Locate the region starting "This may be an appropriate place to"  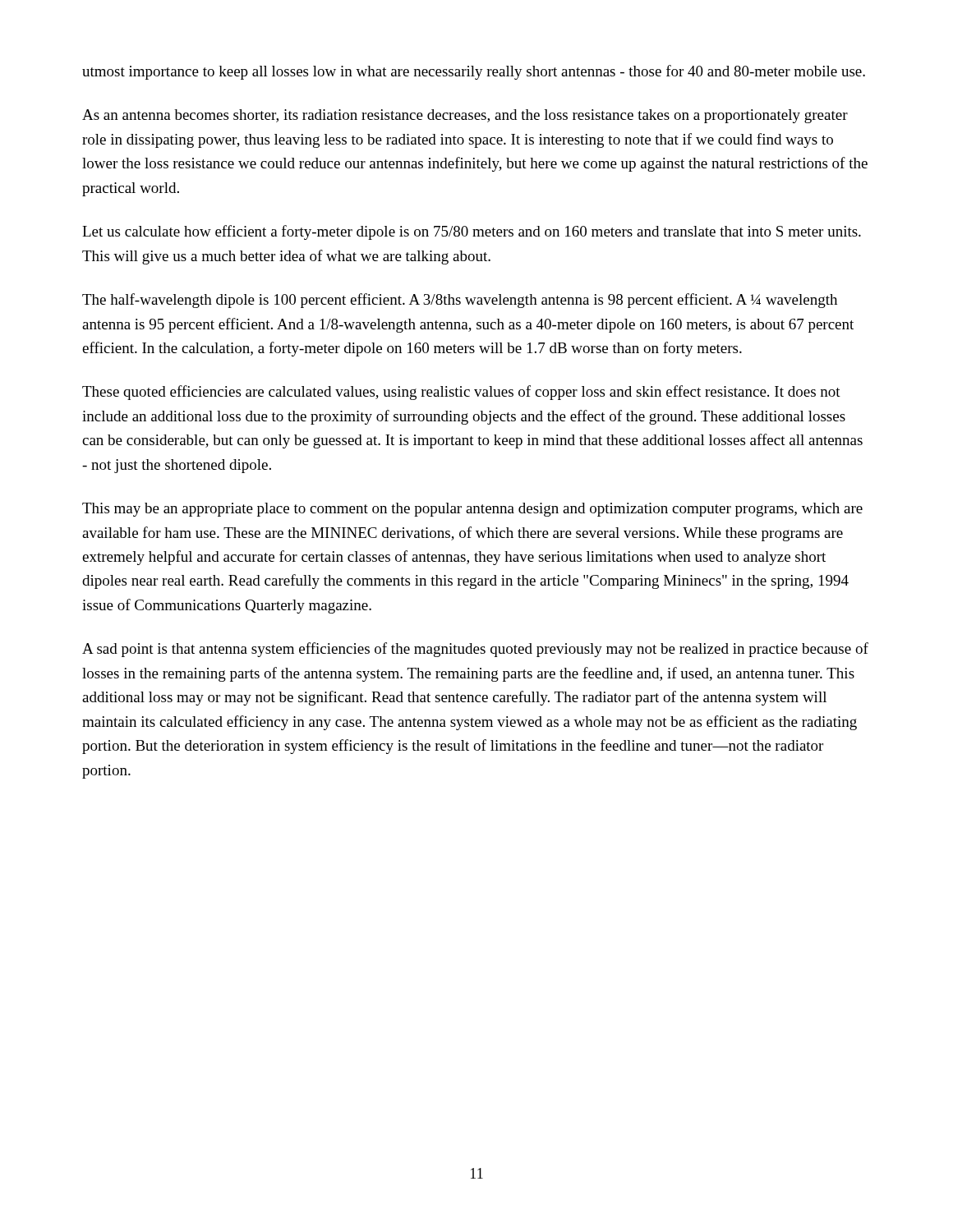[472, 556]
